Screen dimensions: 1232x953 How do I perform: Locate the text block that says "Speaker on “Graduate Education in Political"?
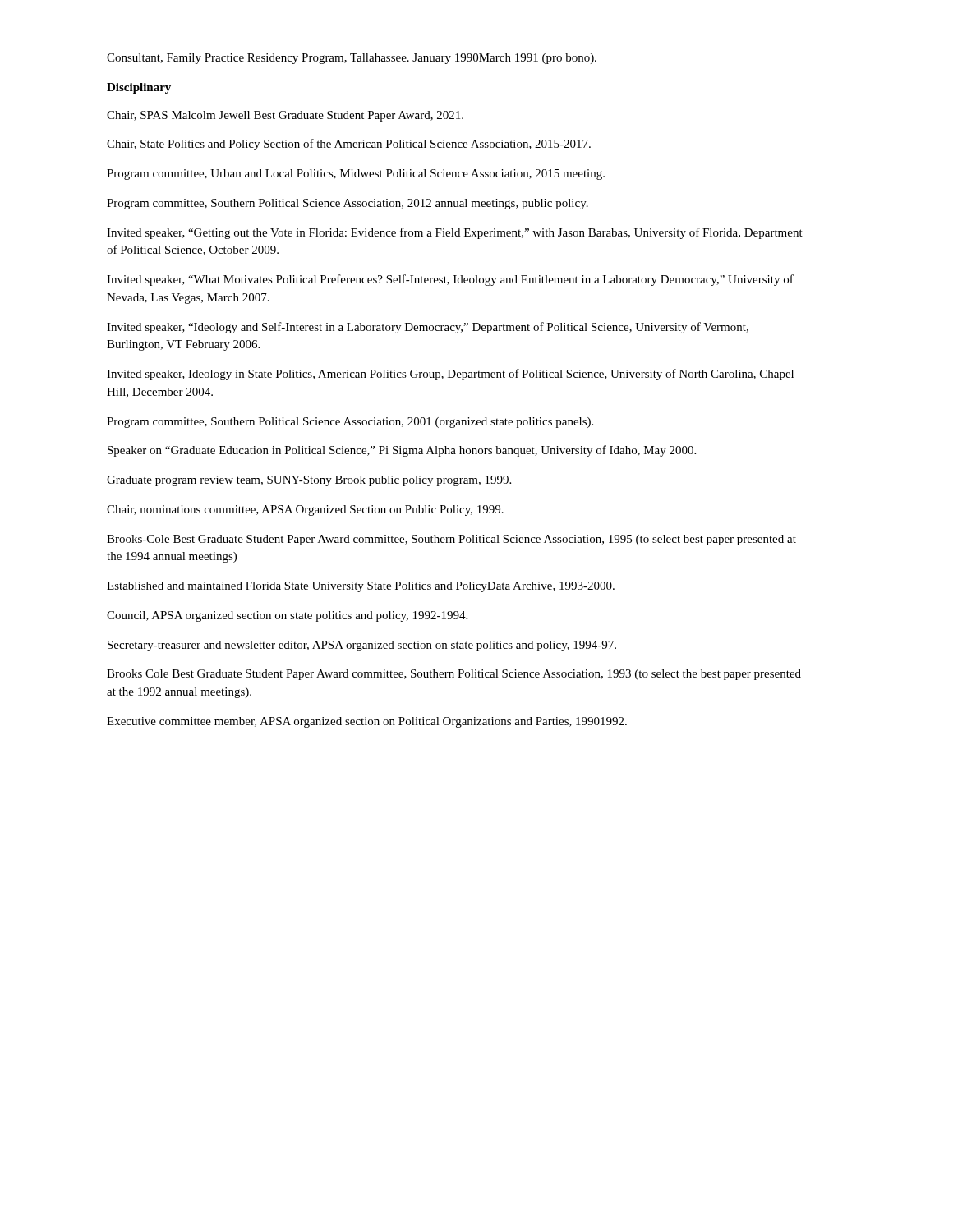402,450
